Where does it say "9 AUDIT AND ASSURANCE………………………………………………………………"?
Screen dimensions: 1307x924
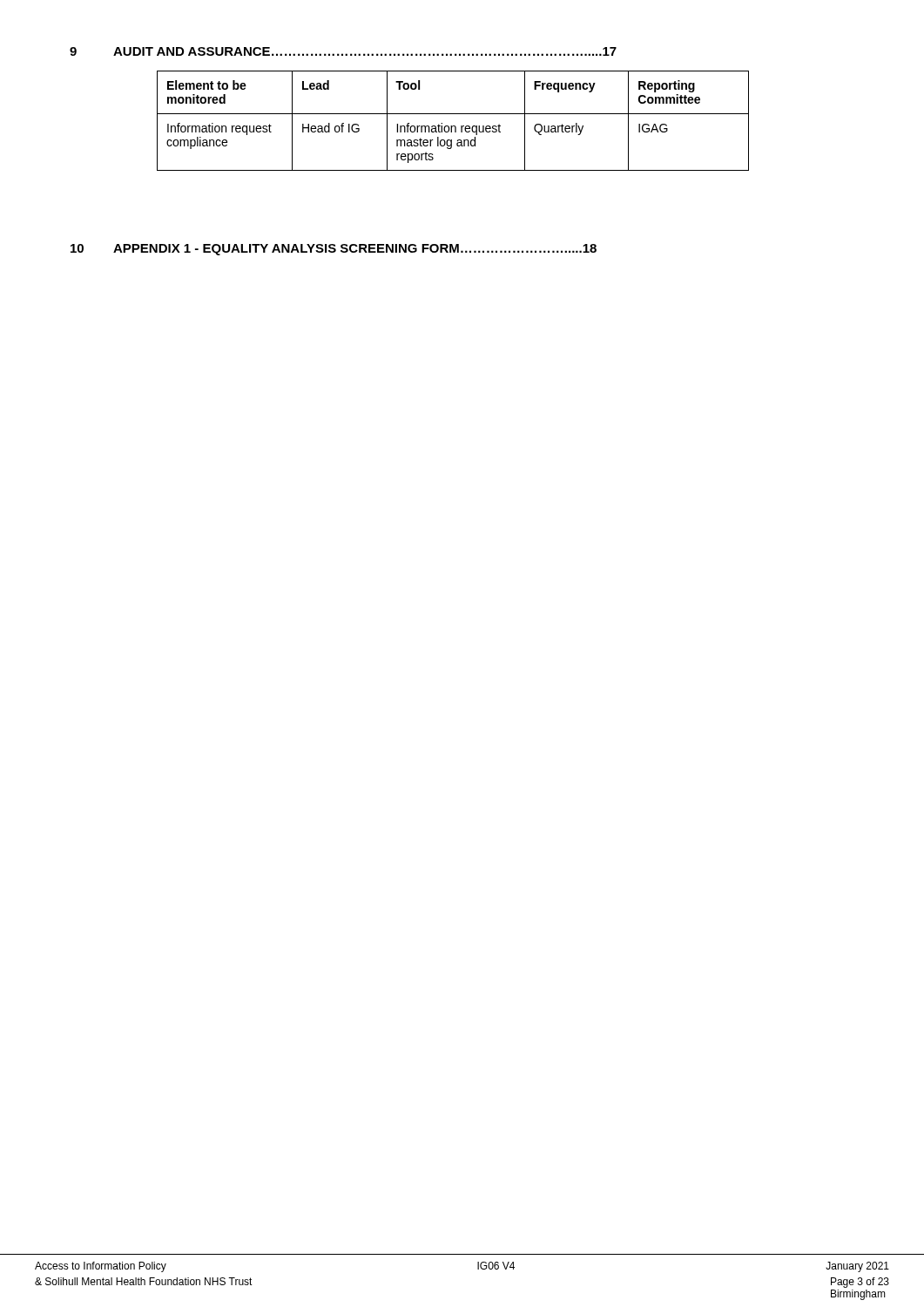coord(343,51)
